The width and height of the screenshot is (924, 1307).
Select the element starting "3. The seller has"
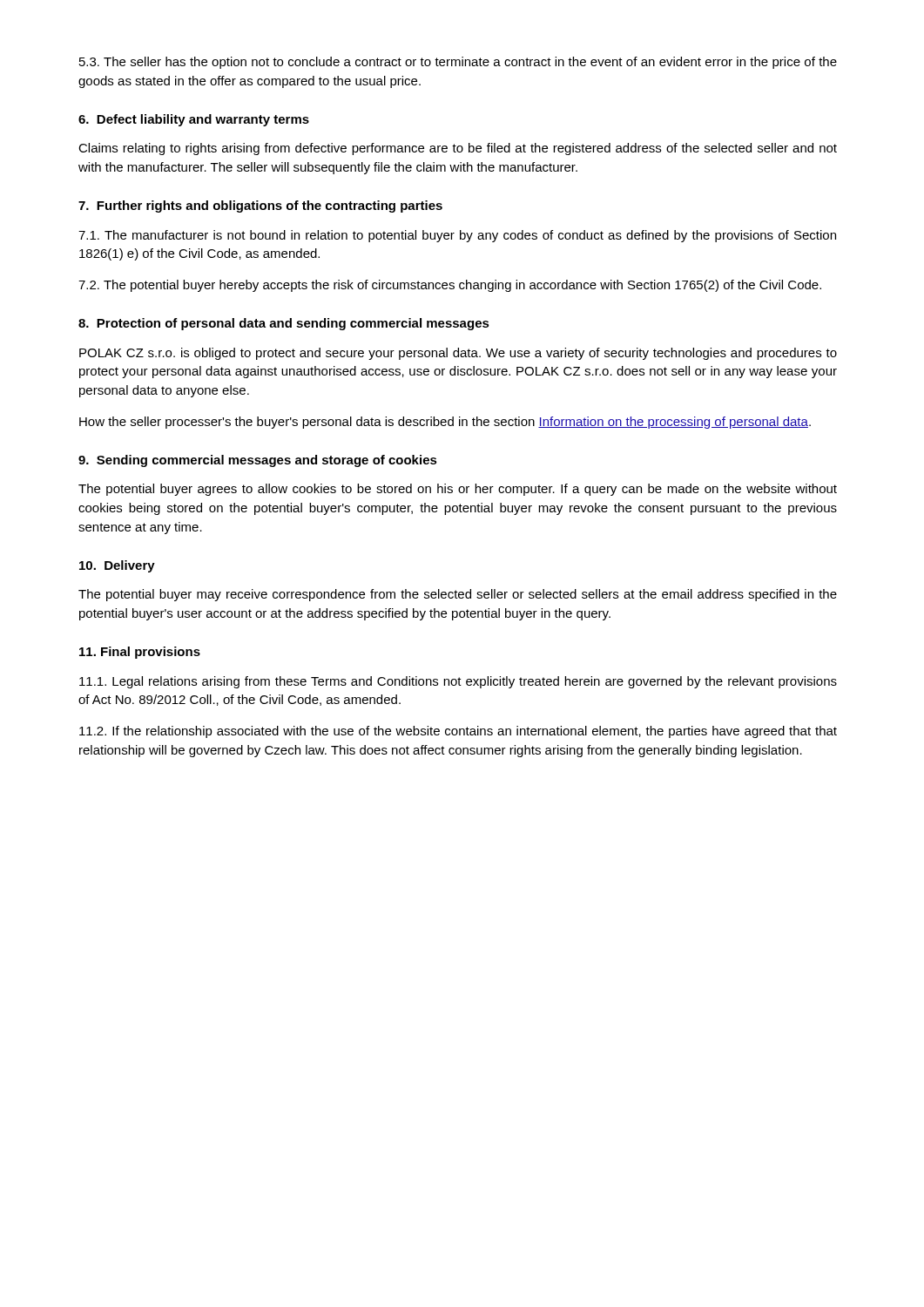click(x=458, y=71)
